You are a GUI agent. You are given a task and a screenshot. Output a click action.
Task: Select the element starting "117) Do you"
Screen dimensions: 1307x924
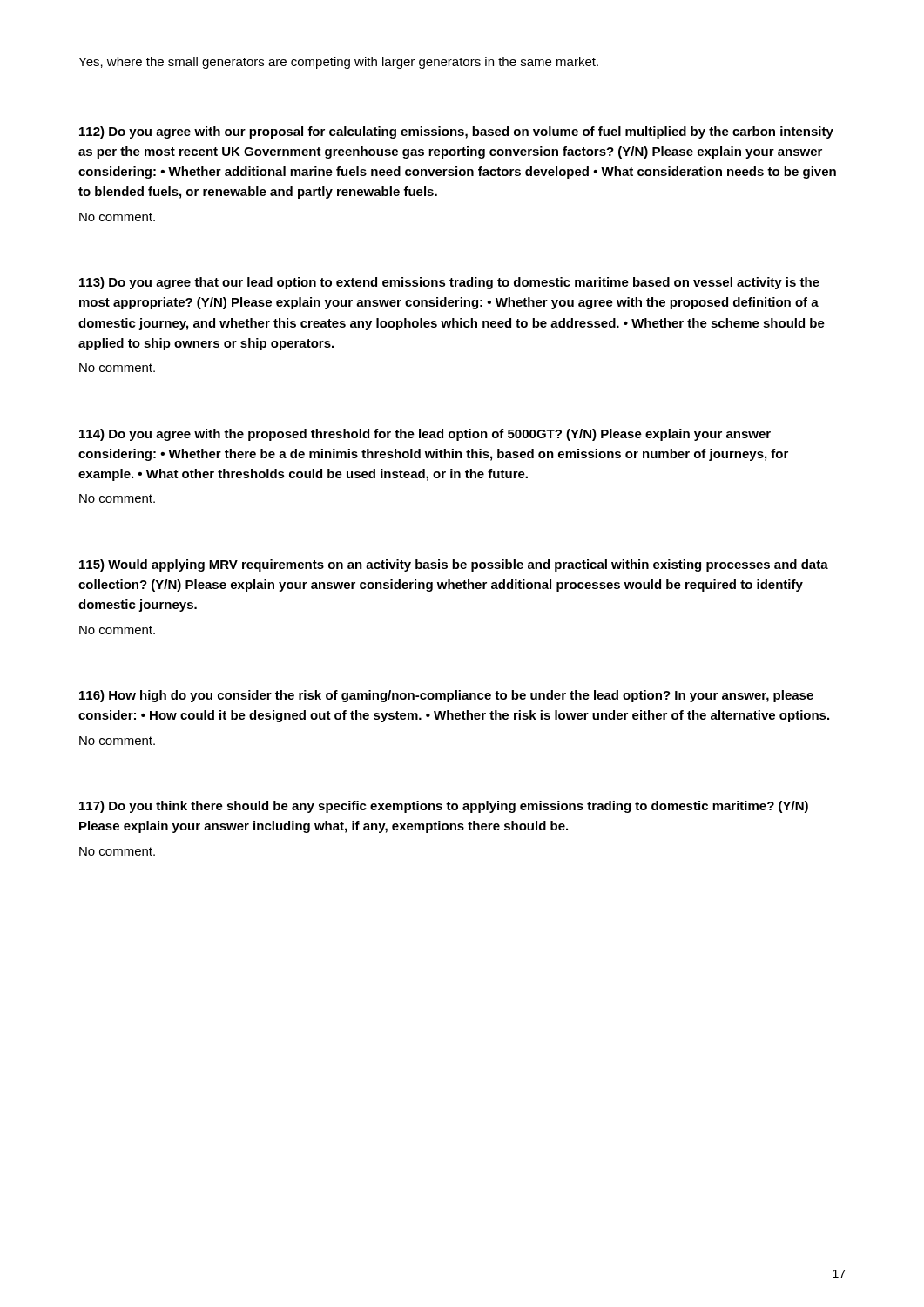pos(443,816)
